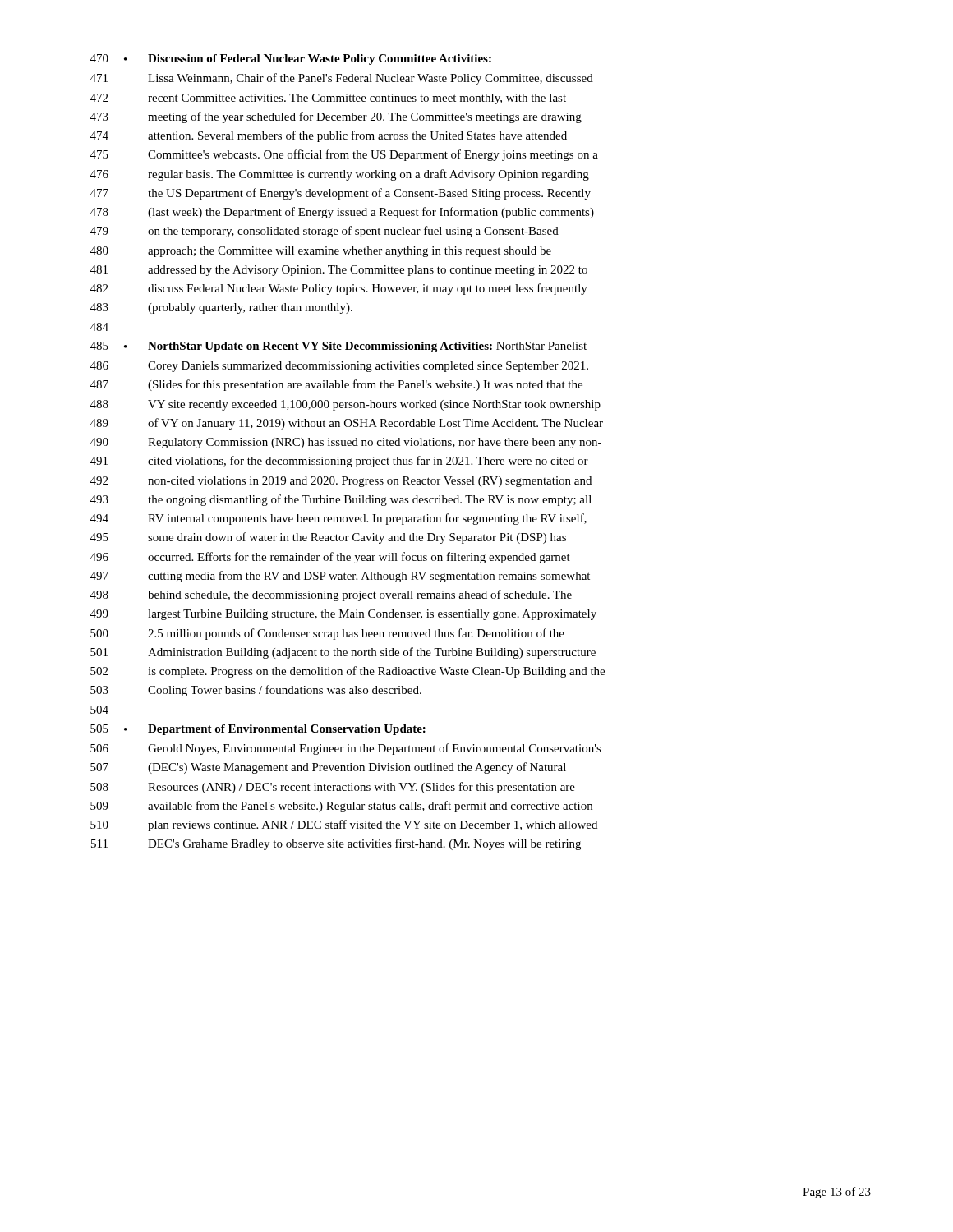Screen dimensions: 1232x953
Task: Click on the list item that says "470 • Discussion of Federal"
Action: (x=468, y=59)
